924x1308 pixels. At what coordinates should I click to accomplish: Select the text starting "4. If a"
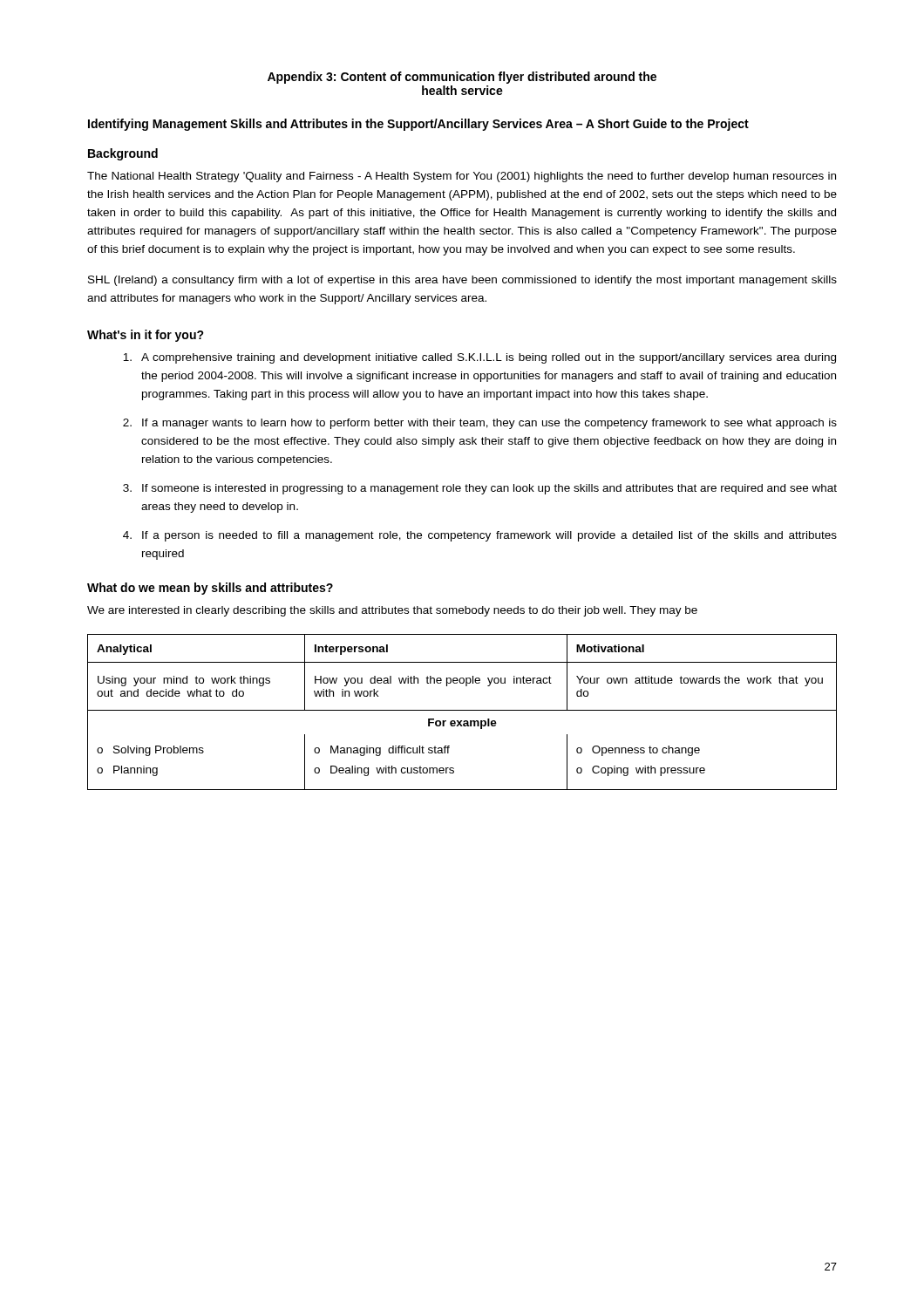tap(475, 545)
